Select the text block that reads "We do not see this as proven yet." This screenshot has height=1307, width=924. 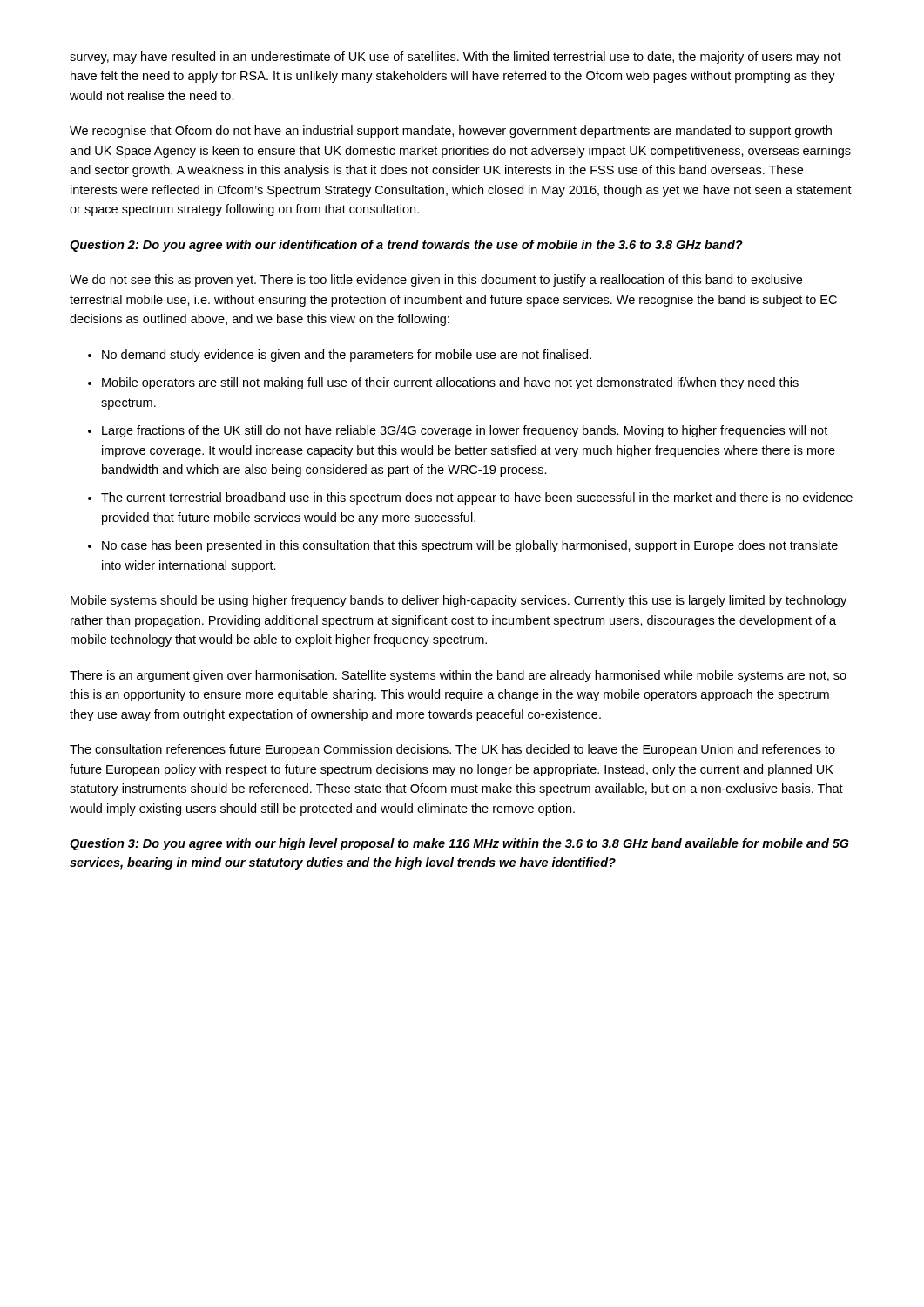coord(453,299)
